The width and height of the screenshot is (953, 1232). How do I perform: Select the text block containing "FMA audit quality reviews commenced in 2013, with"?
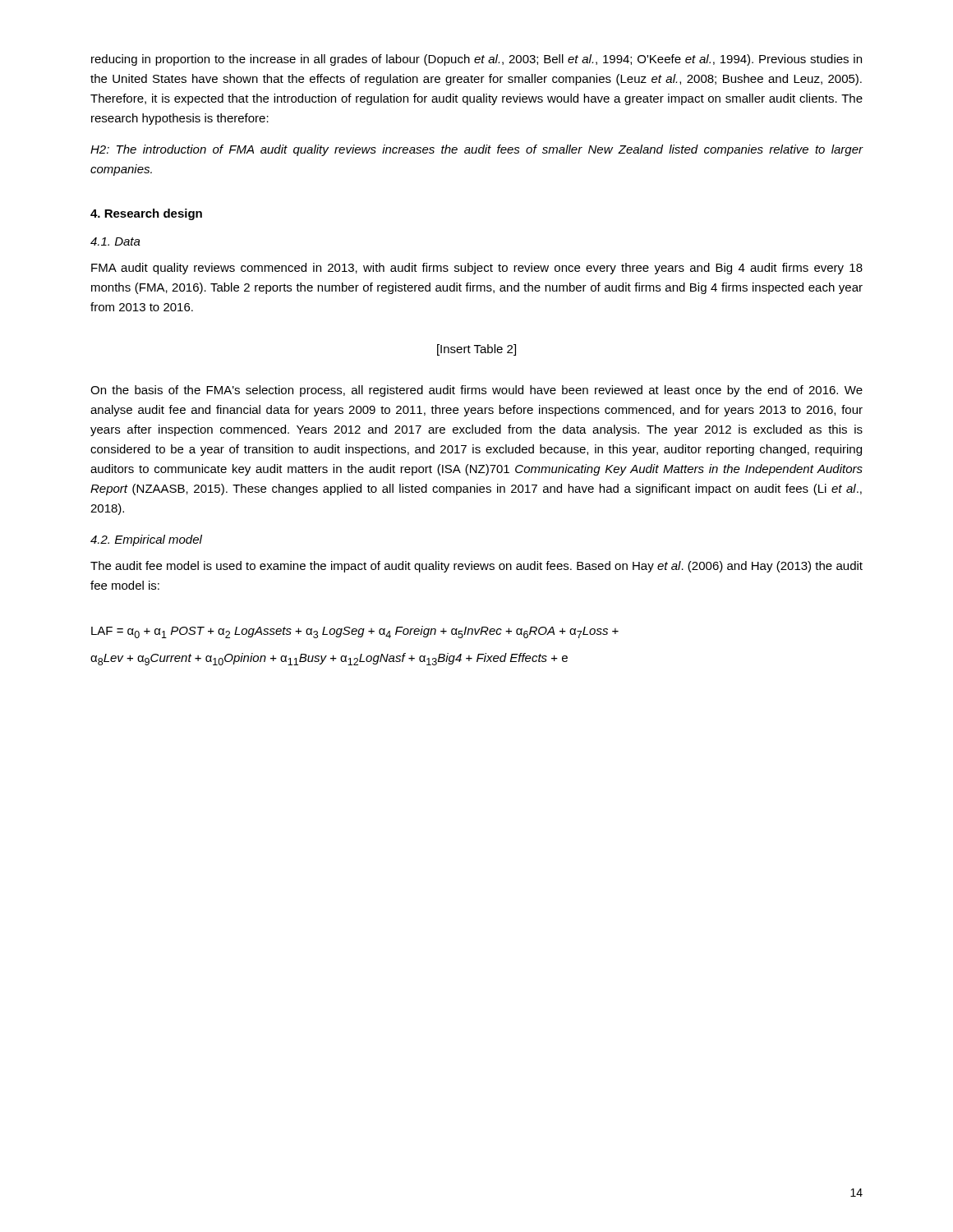[476, 287]
